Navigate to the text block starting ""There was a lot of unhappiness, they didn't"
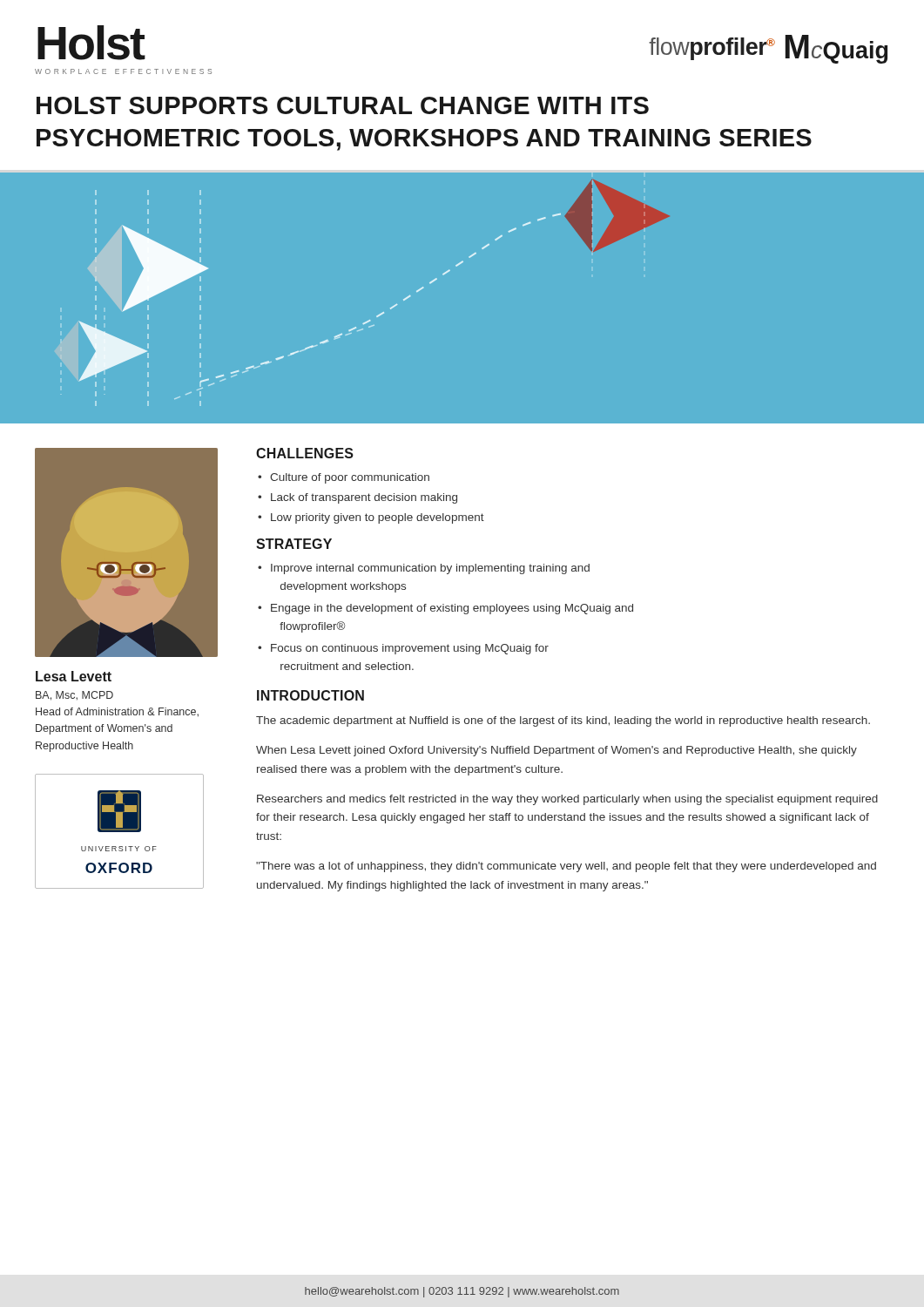 [x=566, y=875]
